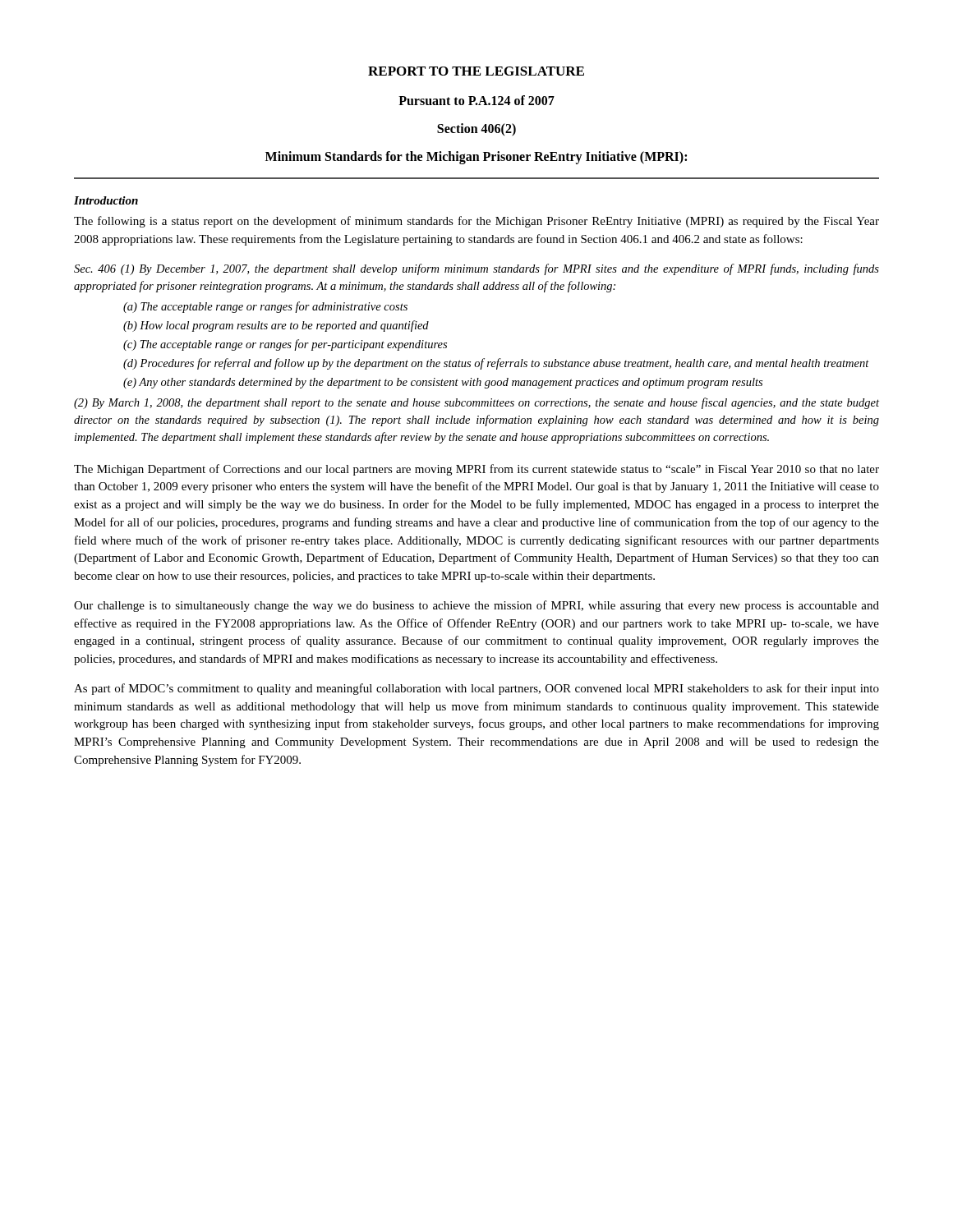Point to the title beginning "REPORT TO THE LEGISLATURE"
The image size is (953, 1232).
476,114
